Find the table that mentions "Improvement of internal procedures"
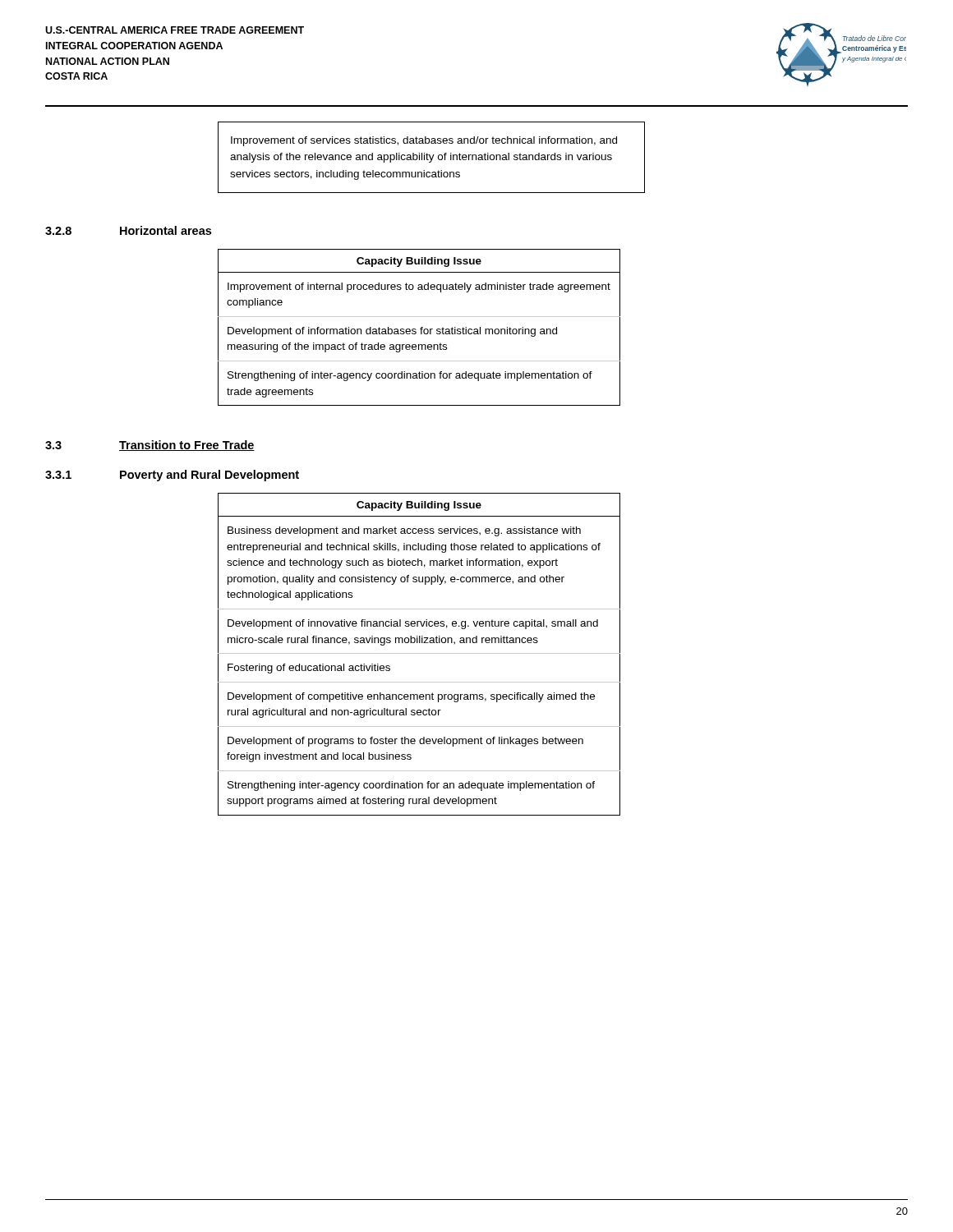 coord(419,327)
